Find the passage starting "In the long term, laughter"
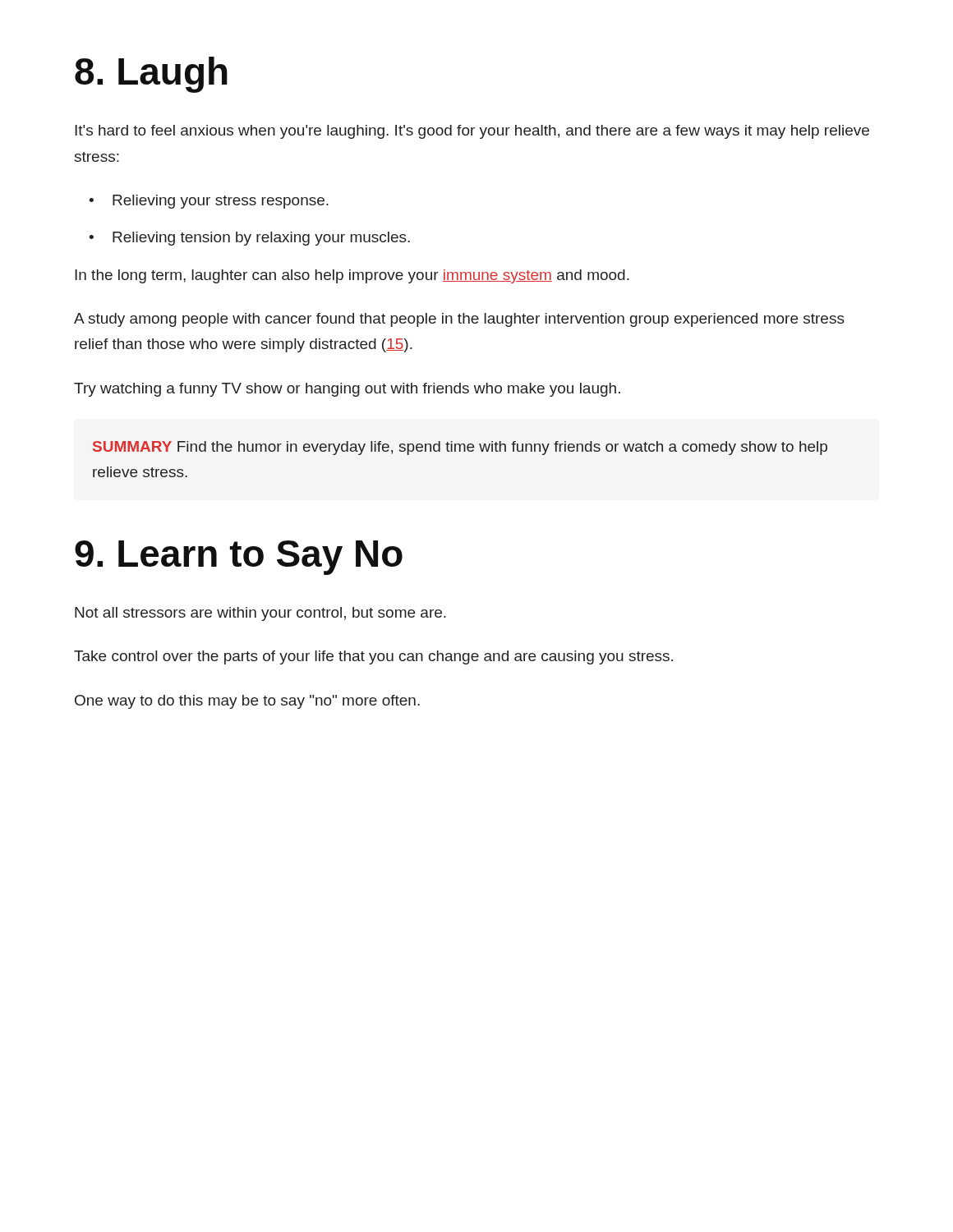This screenshot has height=1232, width=953. tap(352, 274)
